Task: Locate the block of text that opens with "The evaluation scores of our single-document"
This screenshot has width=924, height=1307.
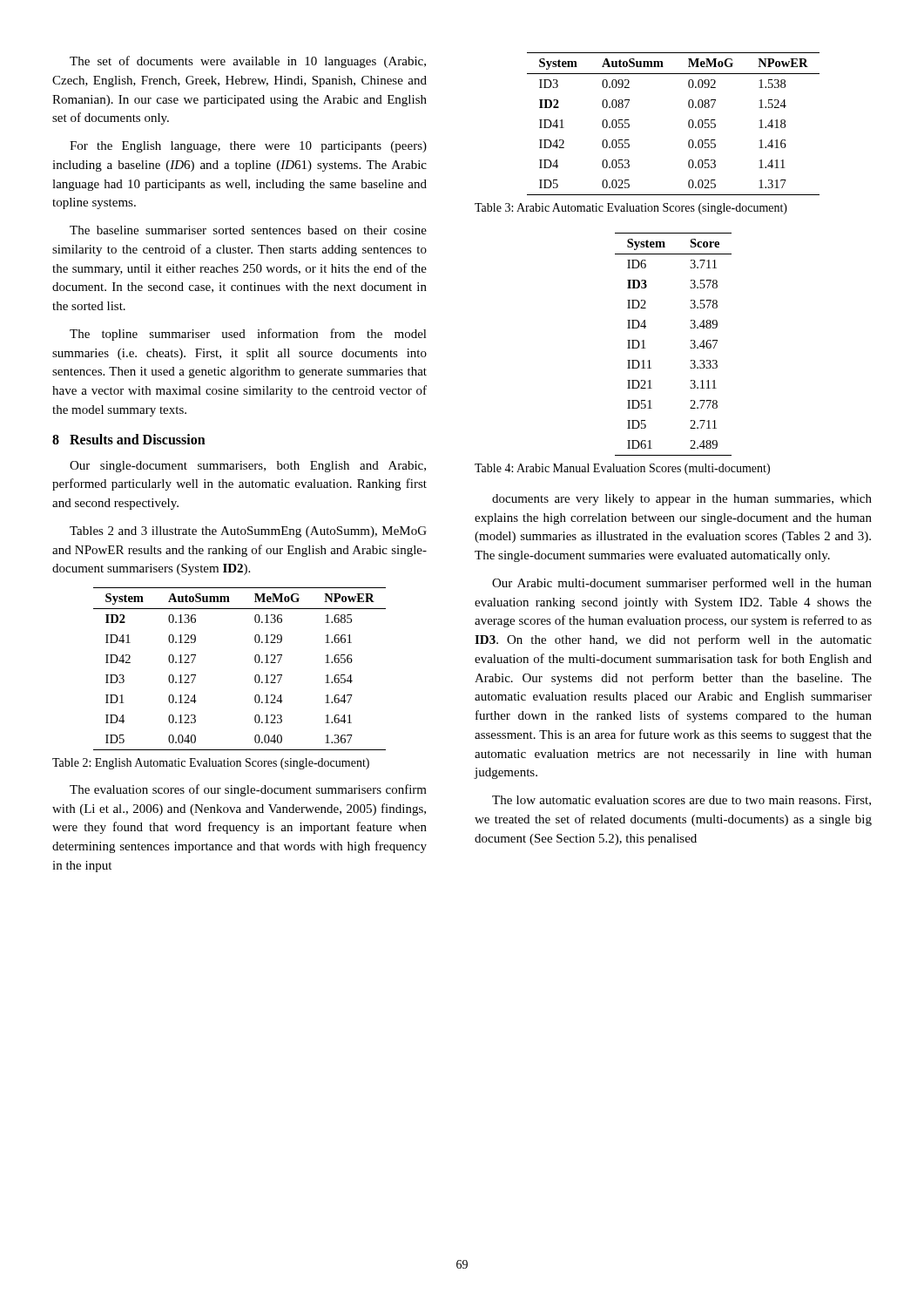Action: [240, 828]
